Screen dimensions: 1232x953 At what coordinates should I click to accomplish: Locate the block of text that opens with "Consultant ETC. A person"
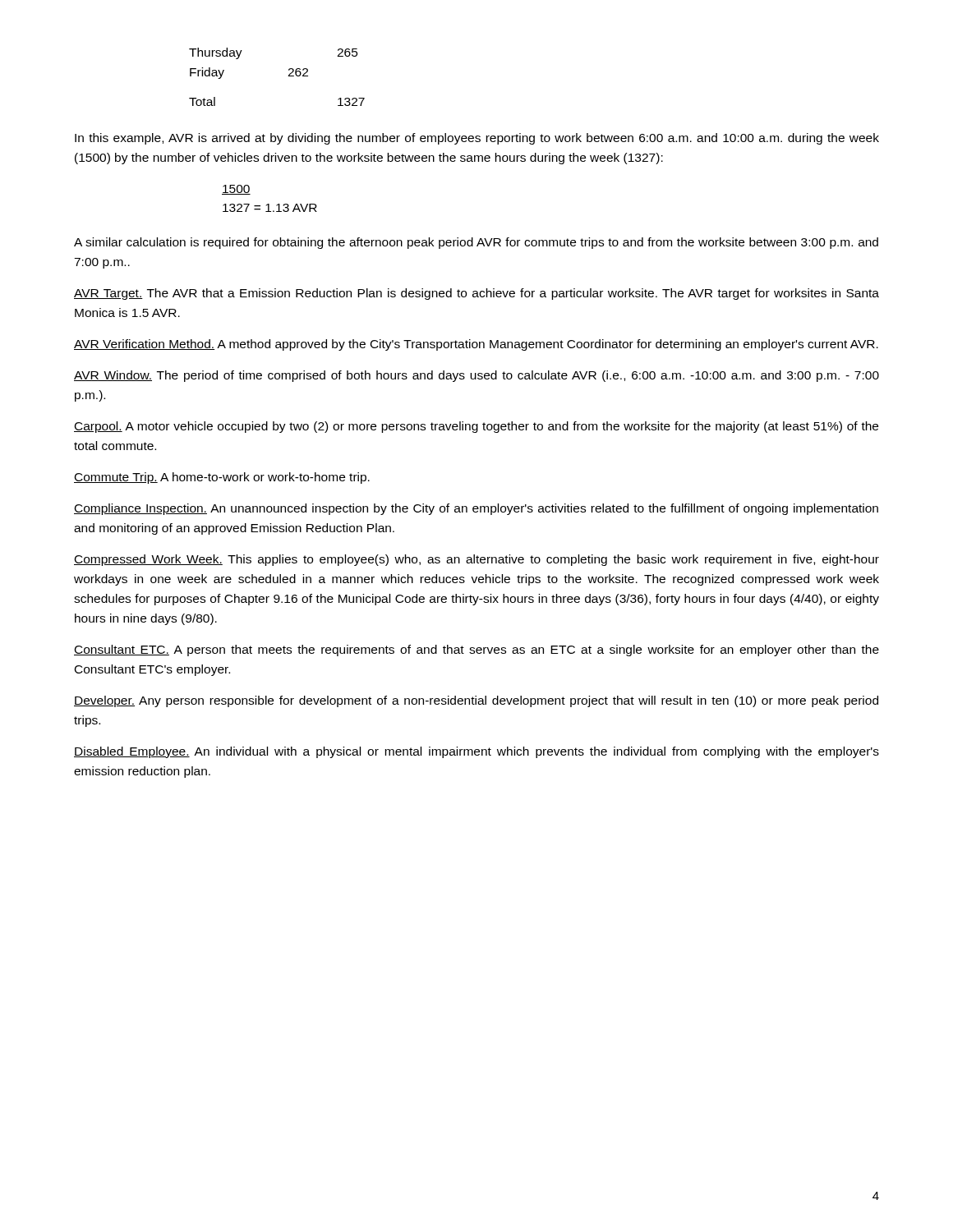[x=476, y=659]
